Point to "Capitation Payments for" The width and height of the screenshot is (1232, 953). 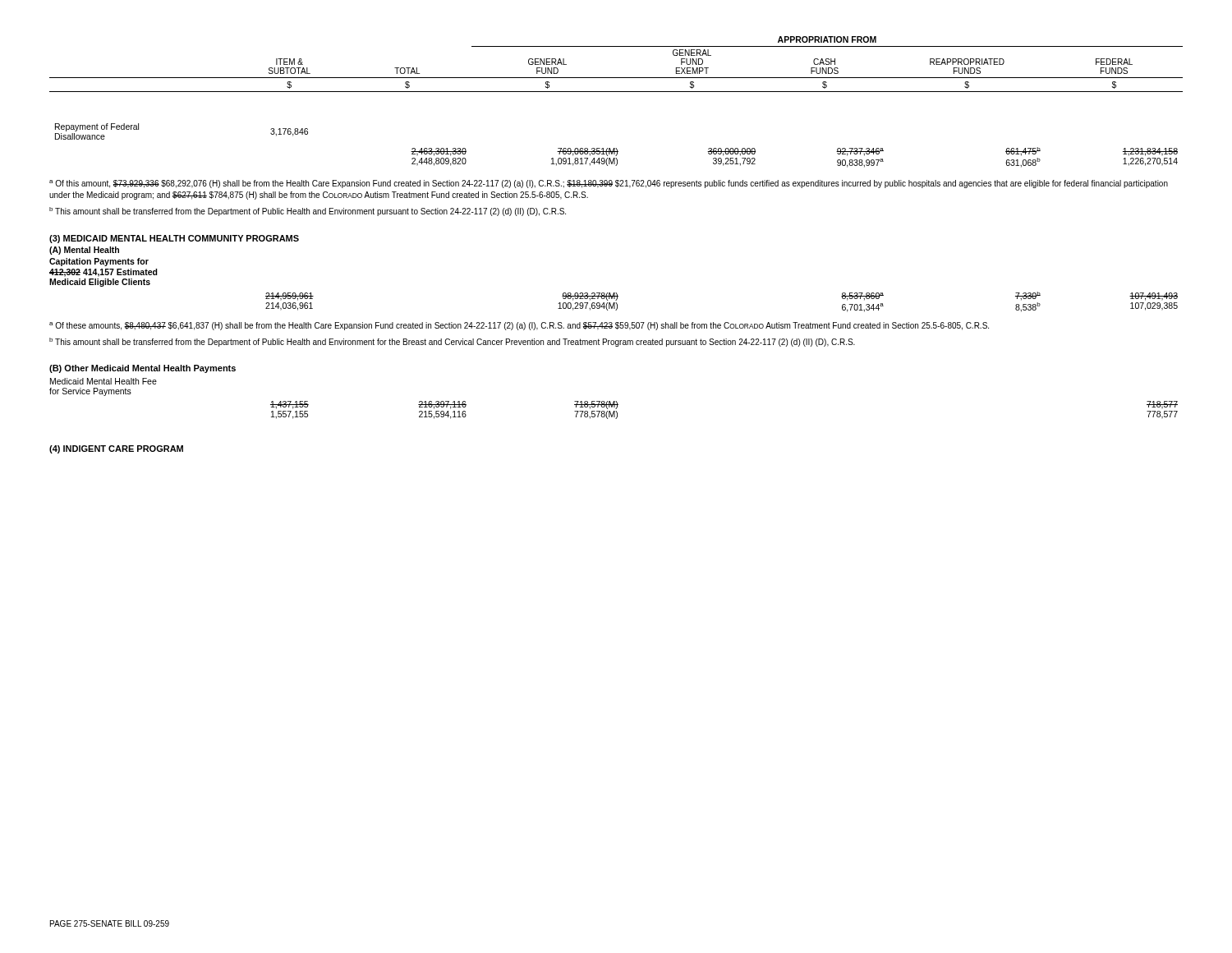click(99, 261)
